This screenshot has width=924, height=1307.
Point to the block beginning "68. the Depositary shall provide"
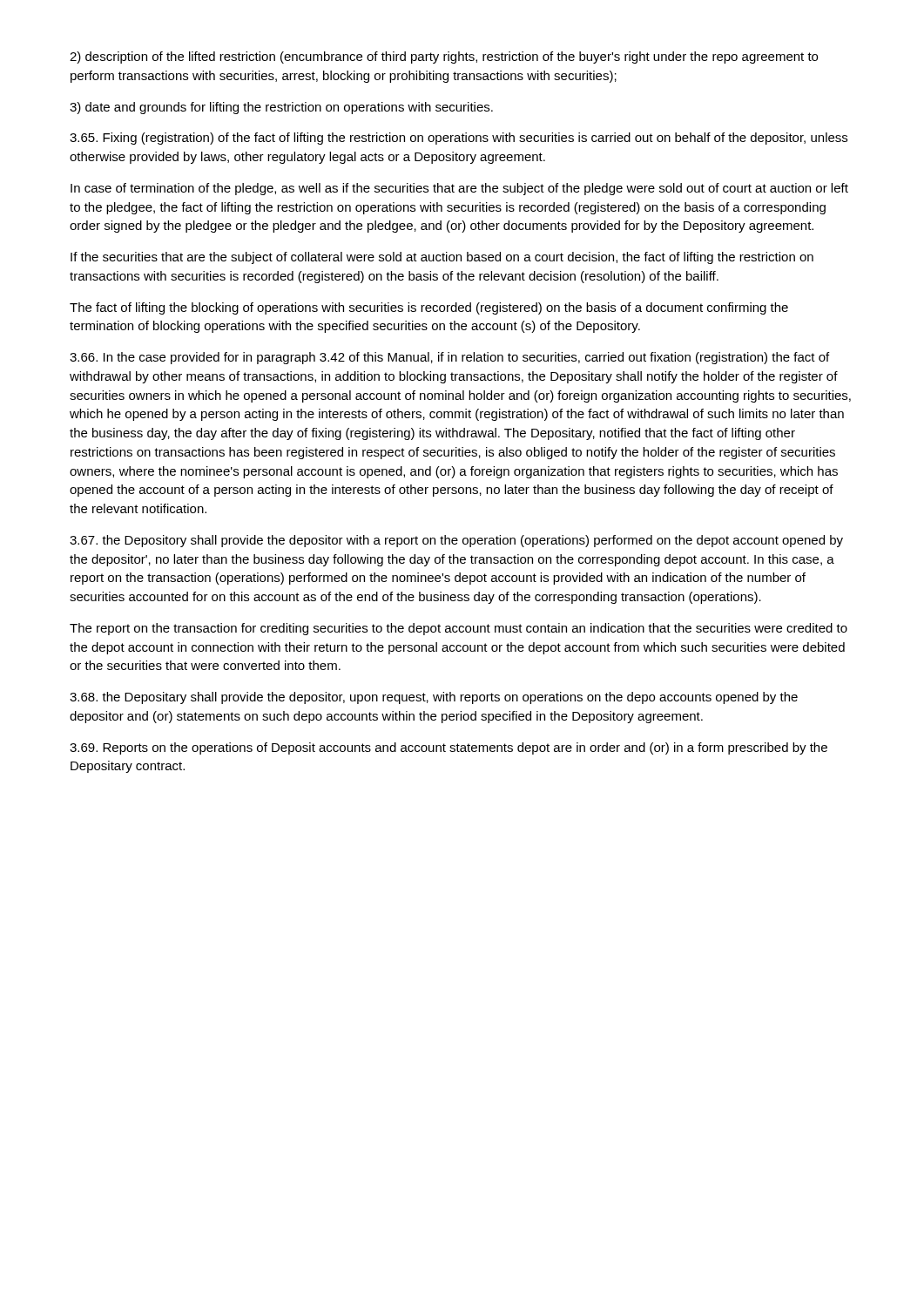pyautogui.click(x=434, y=706)
